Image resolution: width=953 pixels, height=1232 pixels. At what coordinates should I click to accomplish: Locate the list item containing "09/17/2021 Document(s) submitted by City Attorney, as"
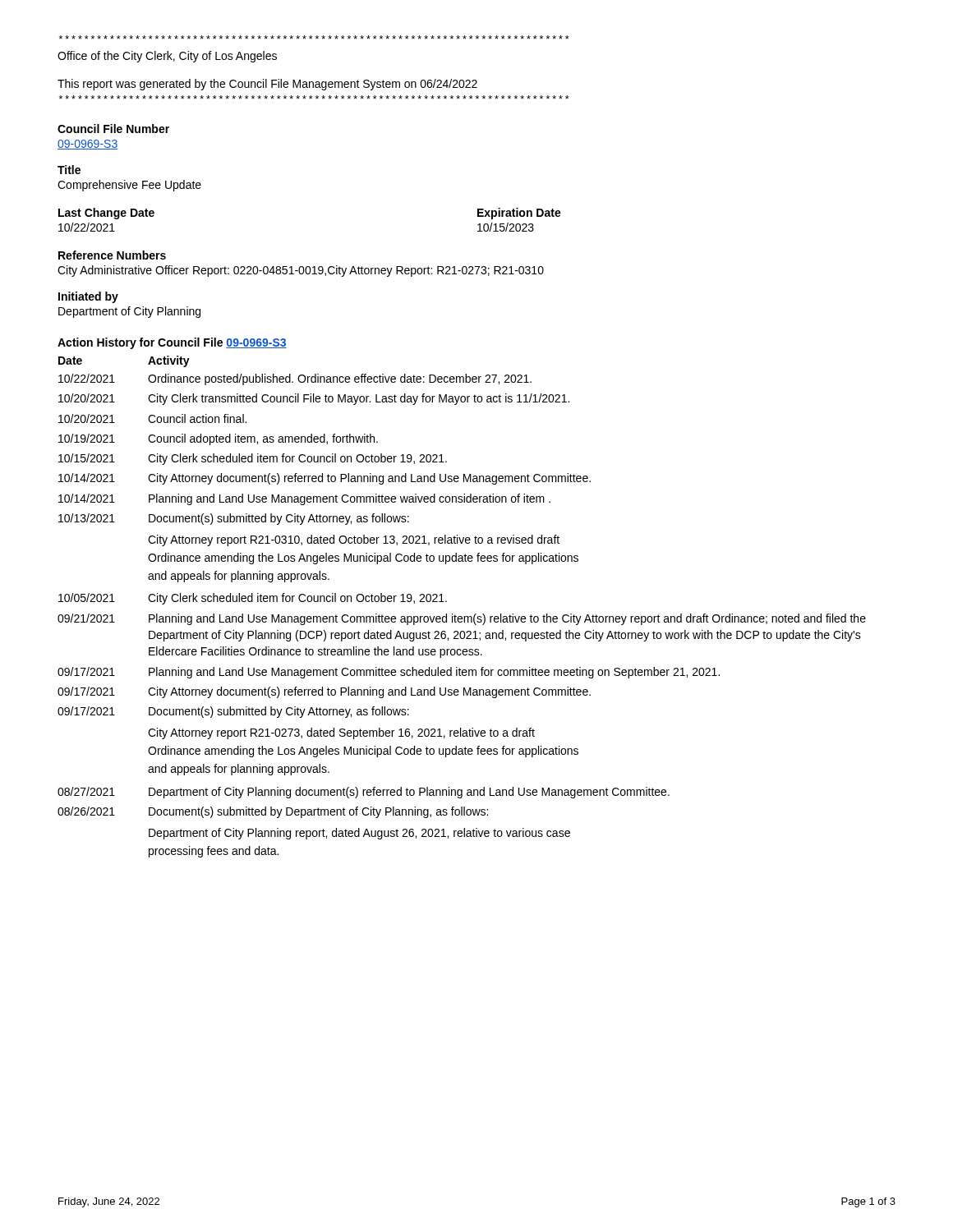[233, 712]
